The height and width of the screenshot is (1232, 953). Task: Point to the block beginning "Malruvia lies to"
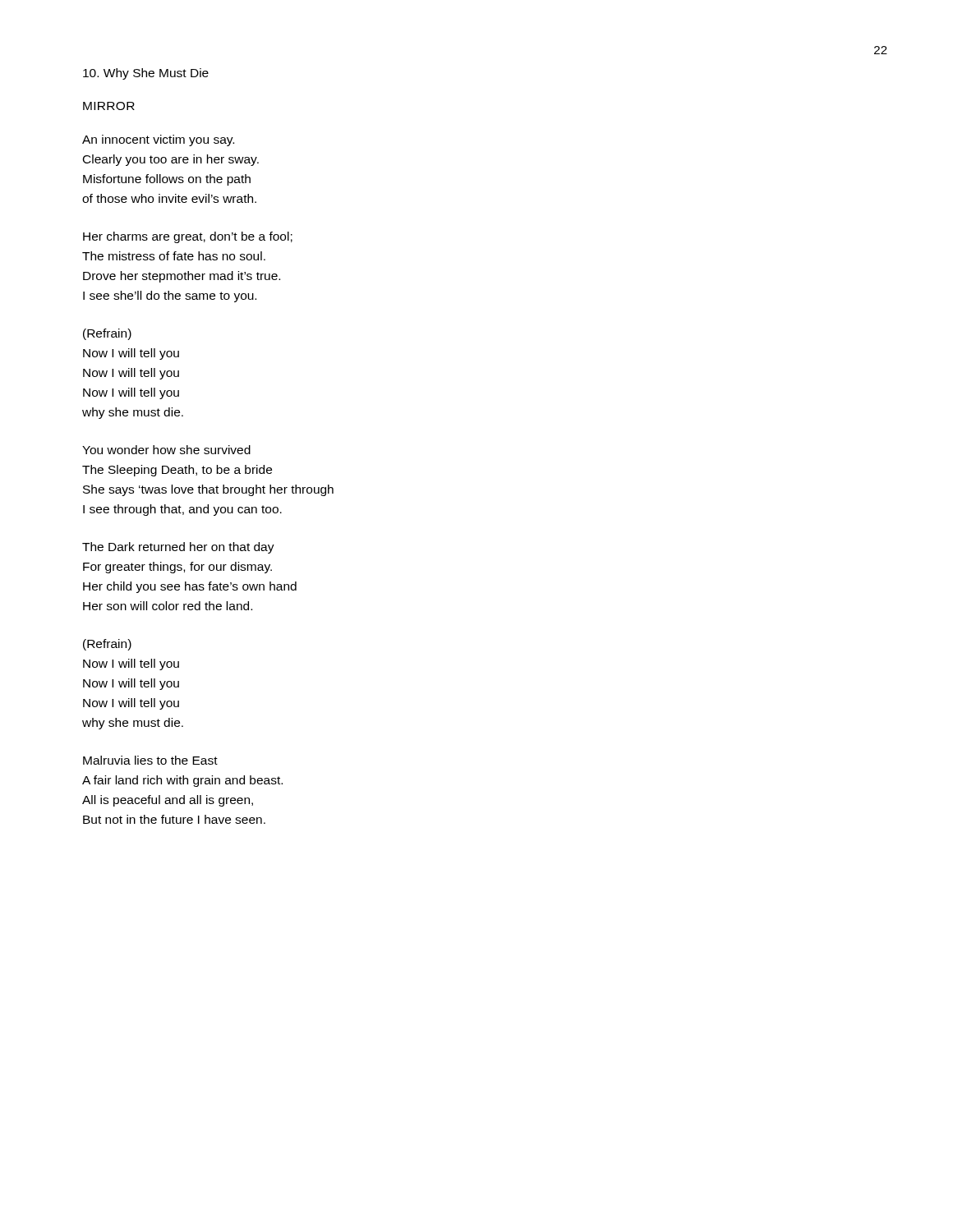(x=150, y=760)
